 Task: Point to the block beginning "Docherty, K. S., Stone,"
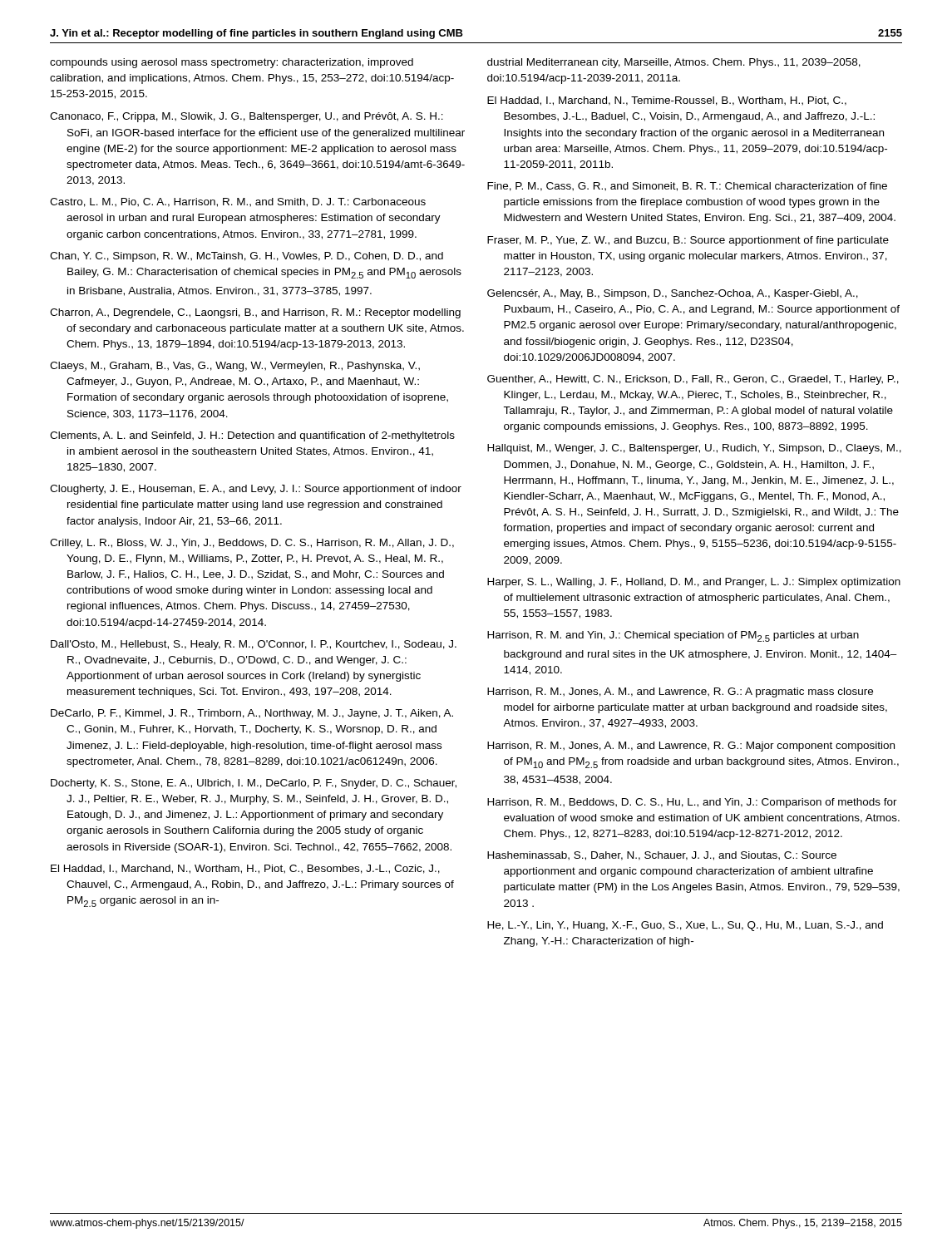click(x=254, y=814)
